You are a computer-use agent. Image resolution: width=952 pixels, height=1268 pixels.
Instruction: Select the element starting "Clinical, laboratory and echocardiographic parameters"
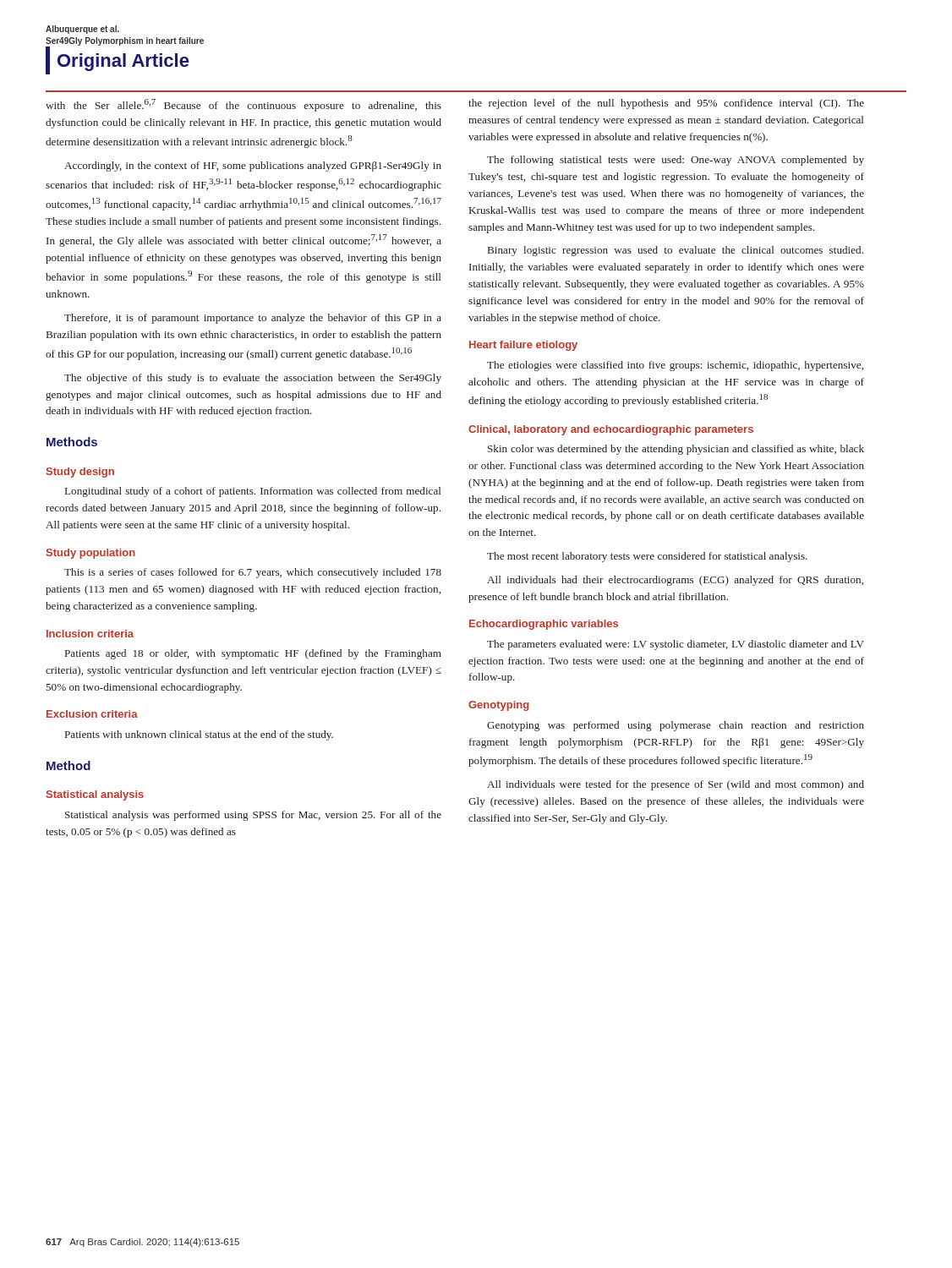(611, 429)
